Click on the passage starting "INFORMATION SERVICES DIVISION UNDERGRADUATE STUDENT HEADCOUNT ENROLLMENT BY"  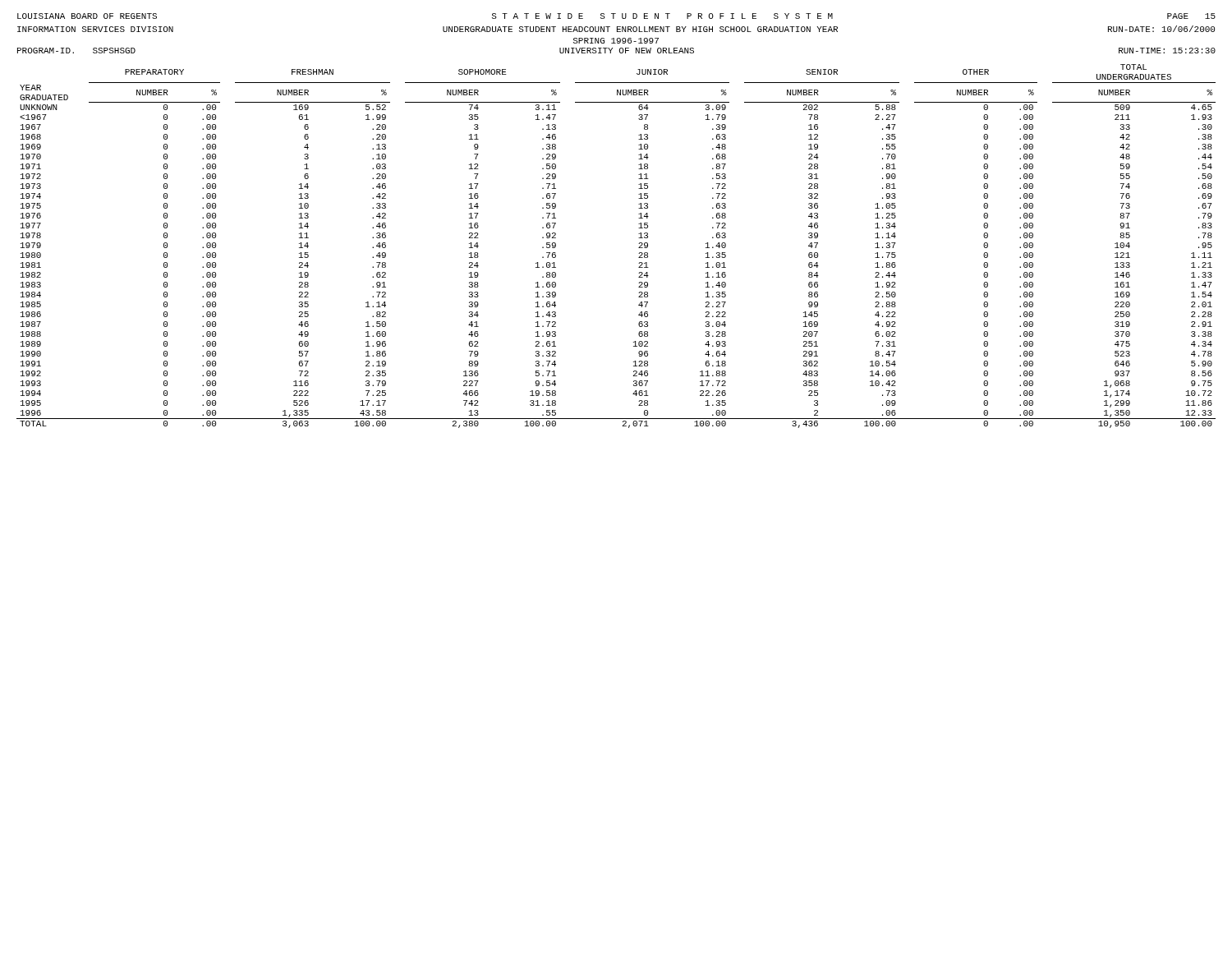(x=616, y=30)
